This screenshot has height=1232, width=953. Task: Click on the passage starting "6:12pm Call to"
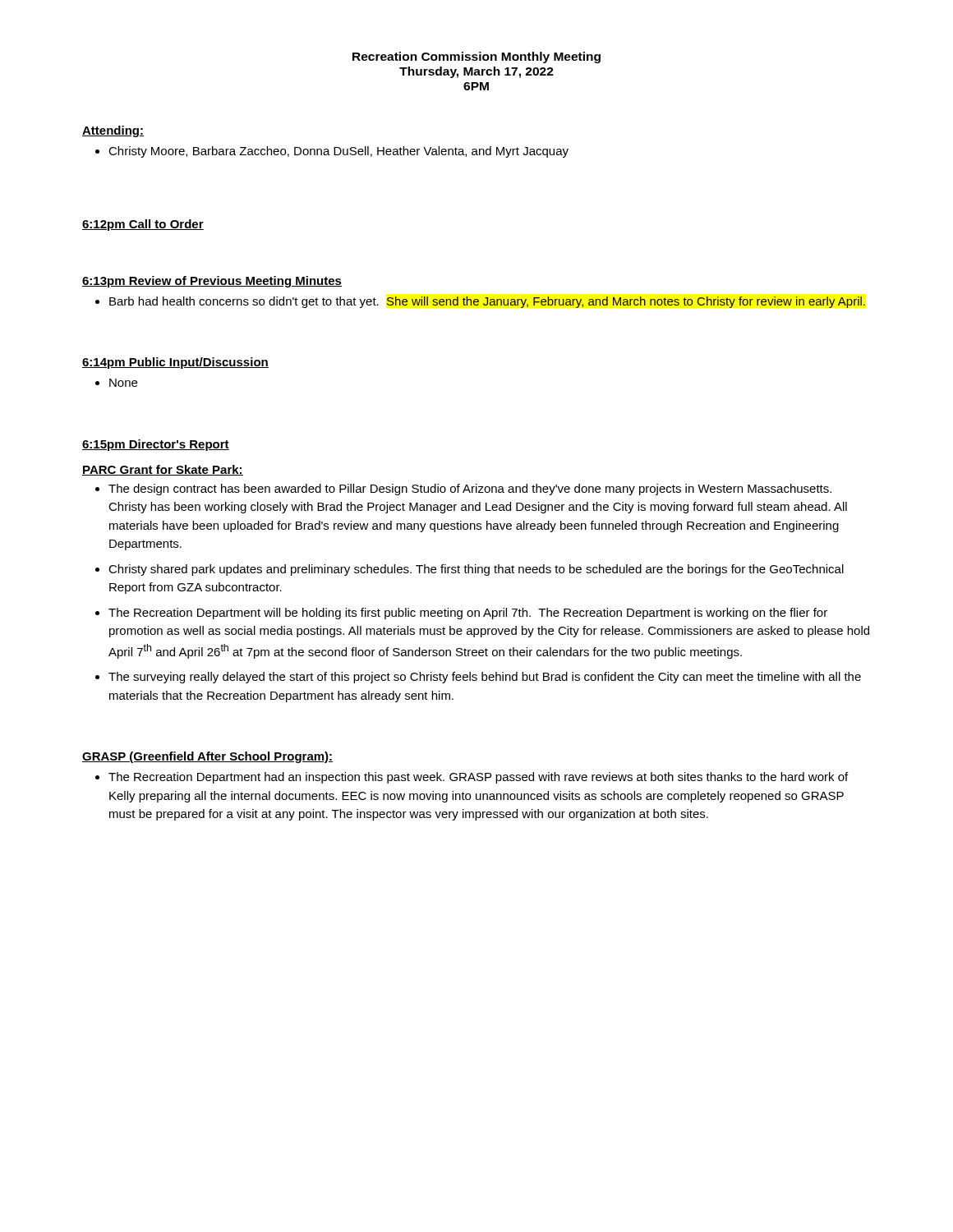coord(143,223)
